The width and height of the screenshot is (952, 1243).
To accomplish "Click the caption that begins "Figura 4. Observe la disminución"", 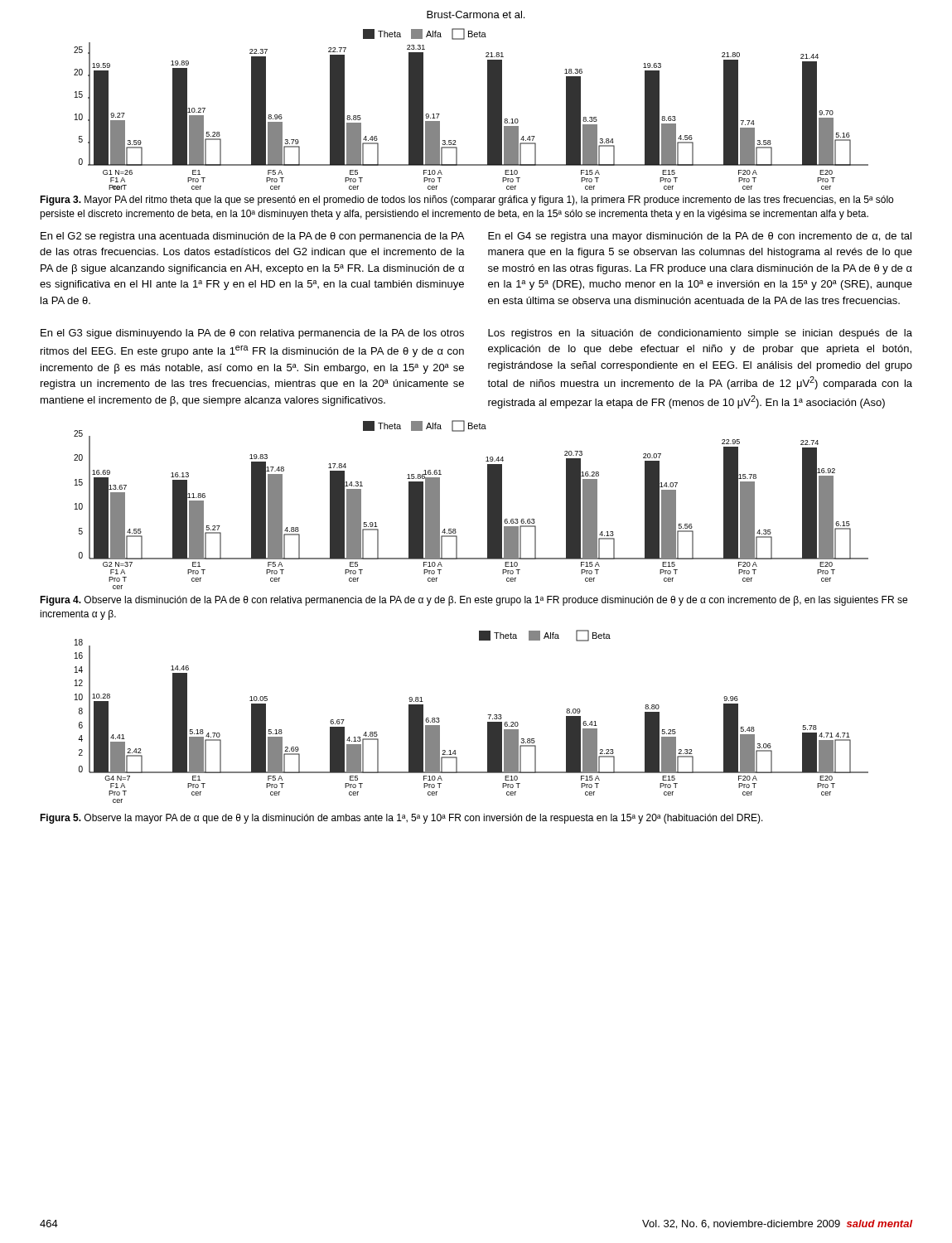I will click(474, 607).
